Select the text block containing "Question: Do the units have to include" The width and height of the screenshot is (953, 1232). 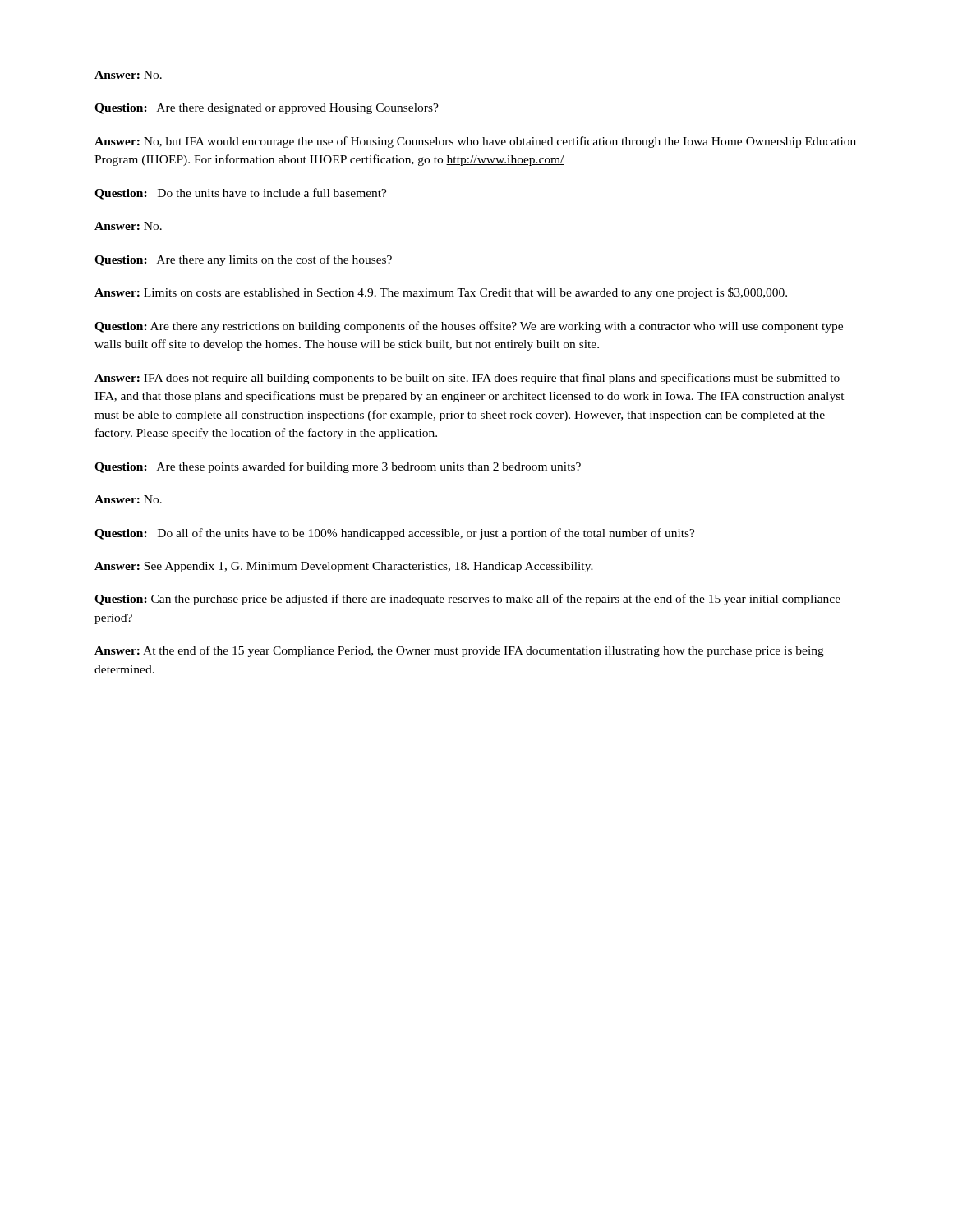[x=241, y=192]
